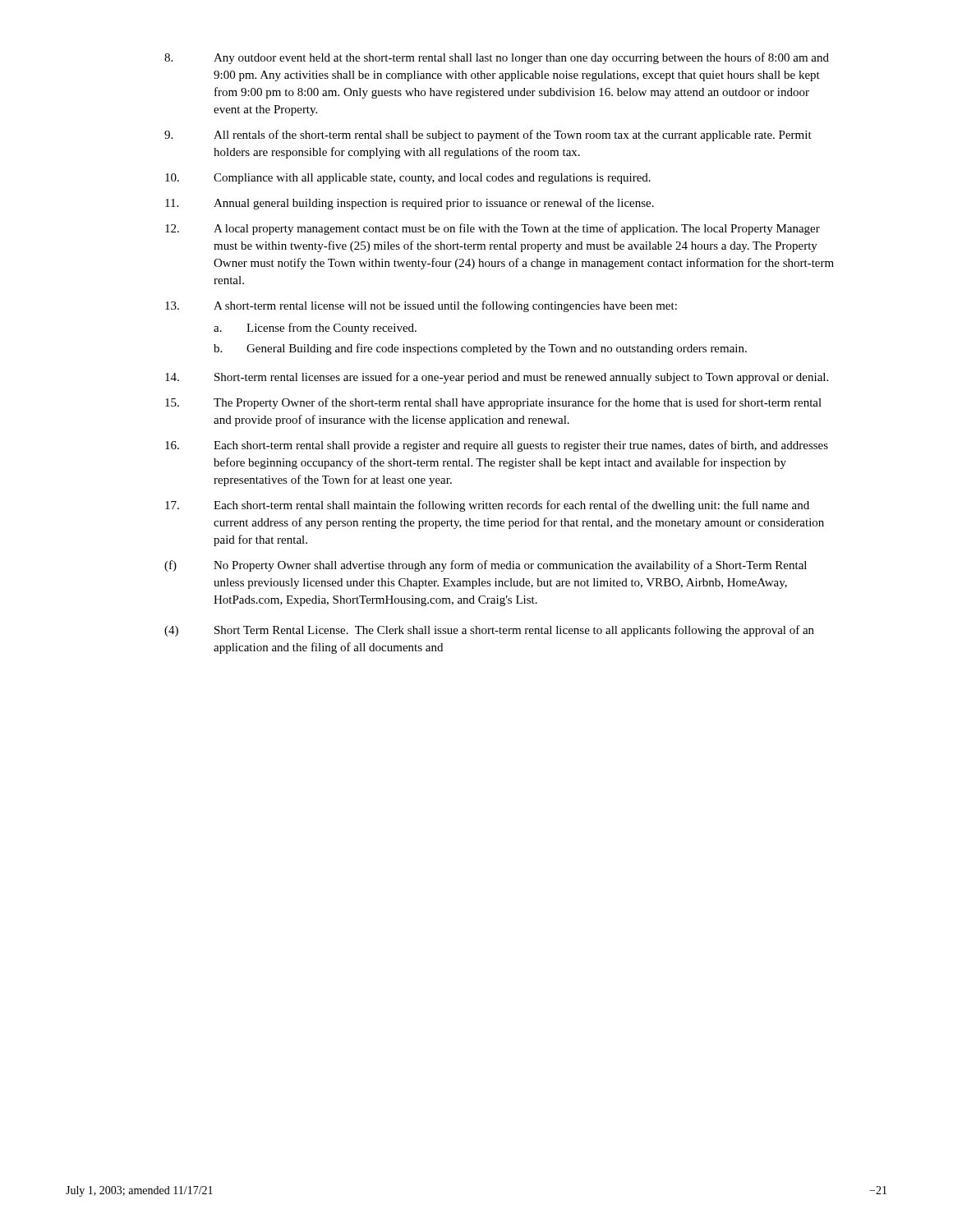Click on the list item that says "9. All rentals of the short-term rental shall"

501,144
